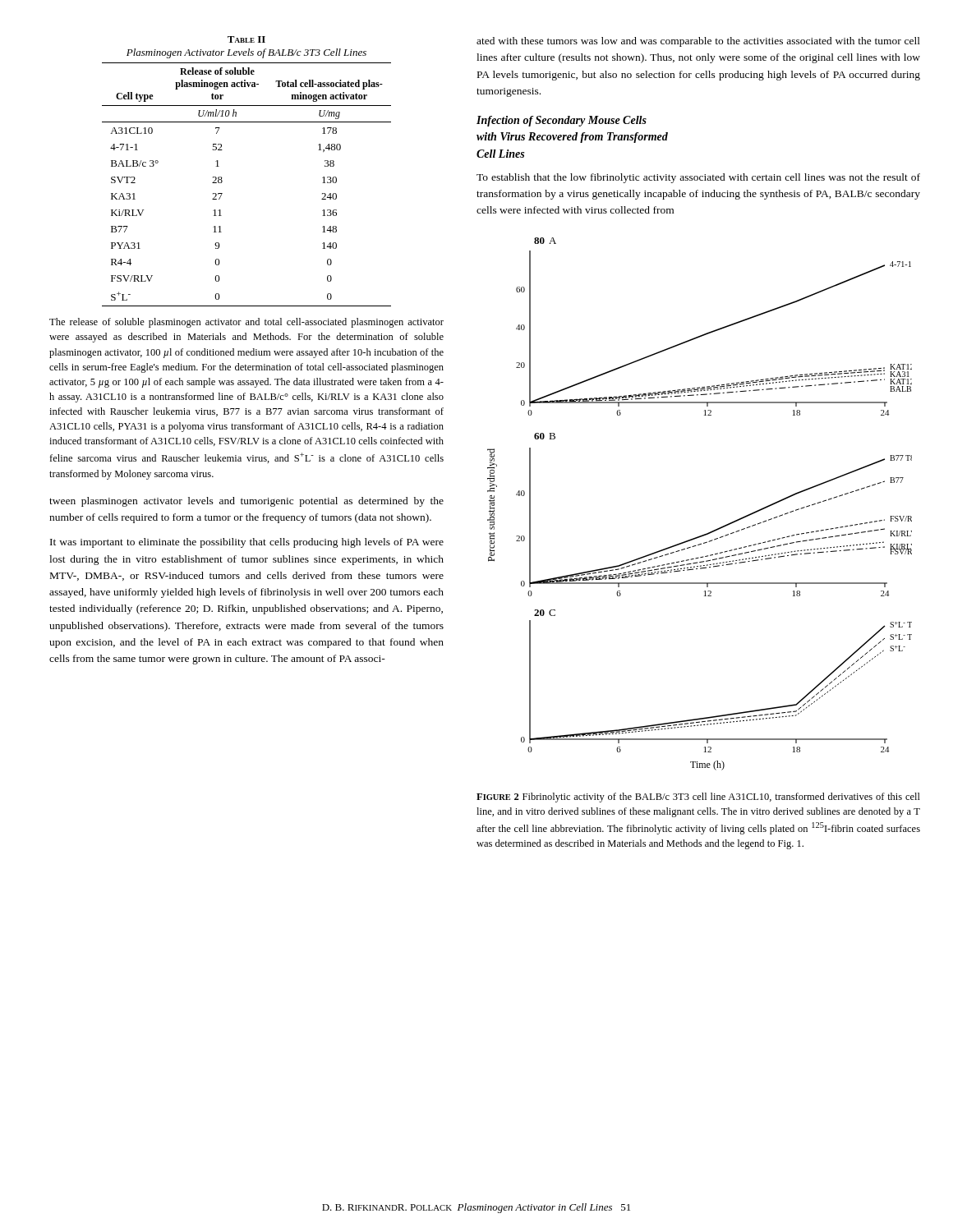Click on the table containing "Total cell-associated plas- minogen"
The width and height of the screenshot is (953, 1232).
pos(246,170)
